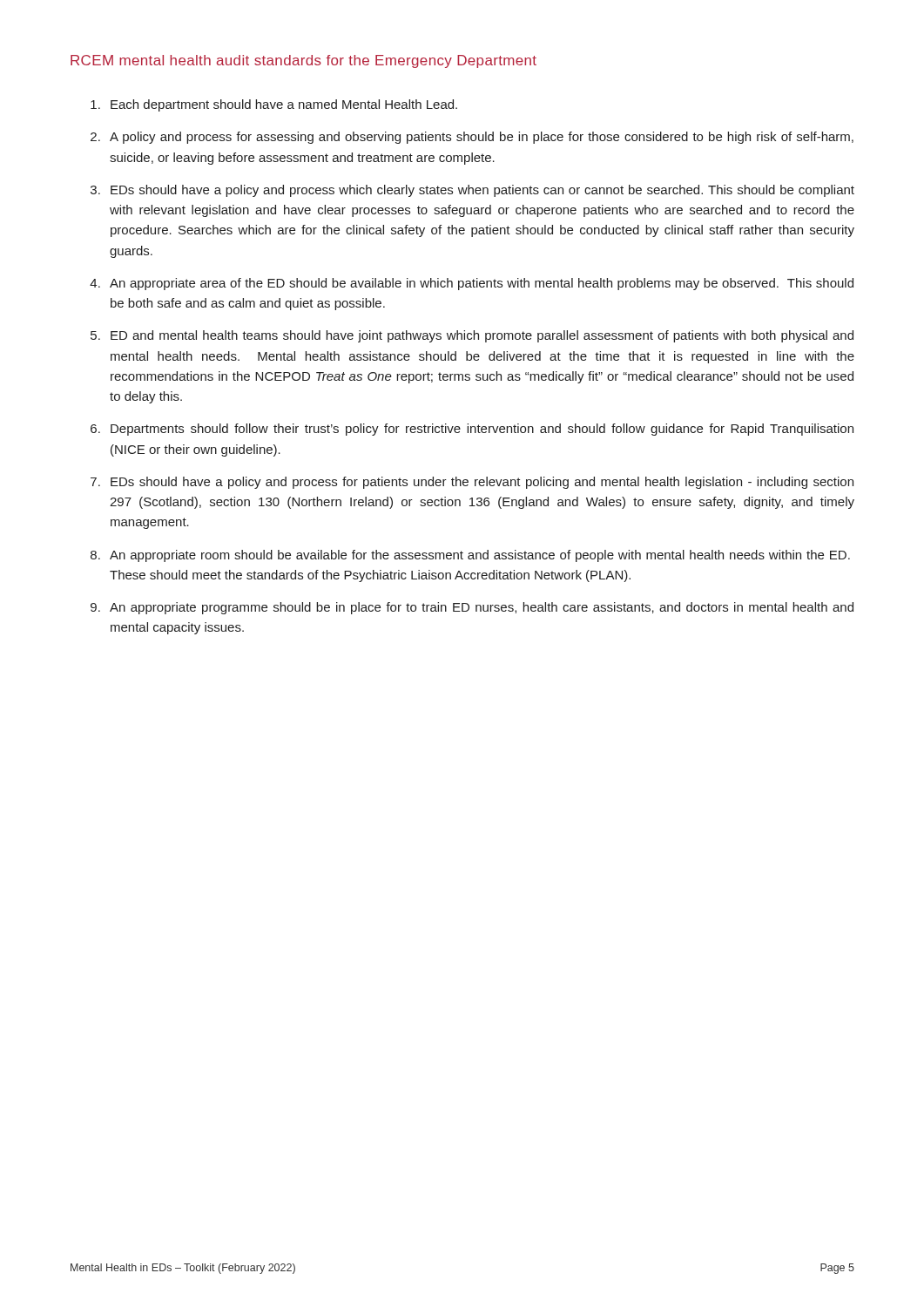
Task: Select the list item that says "An appropriate programme should"
Action: (x=482, y=617)
